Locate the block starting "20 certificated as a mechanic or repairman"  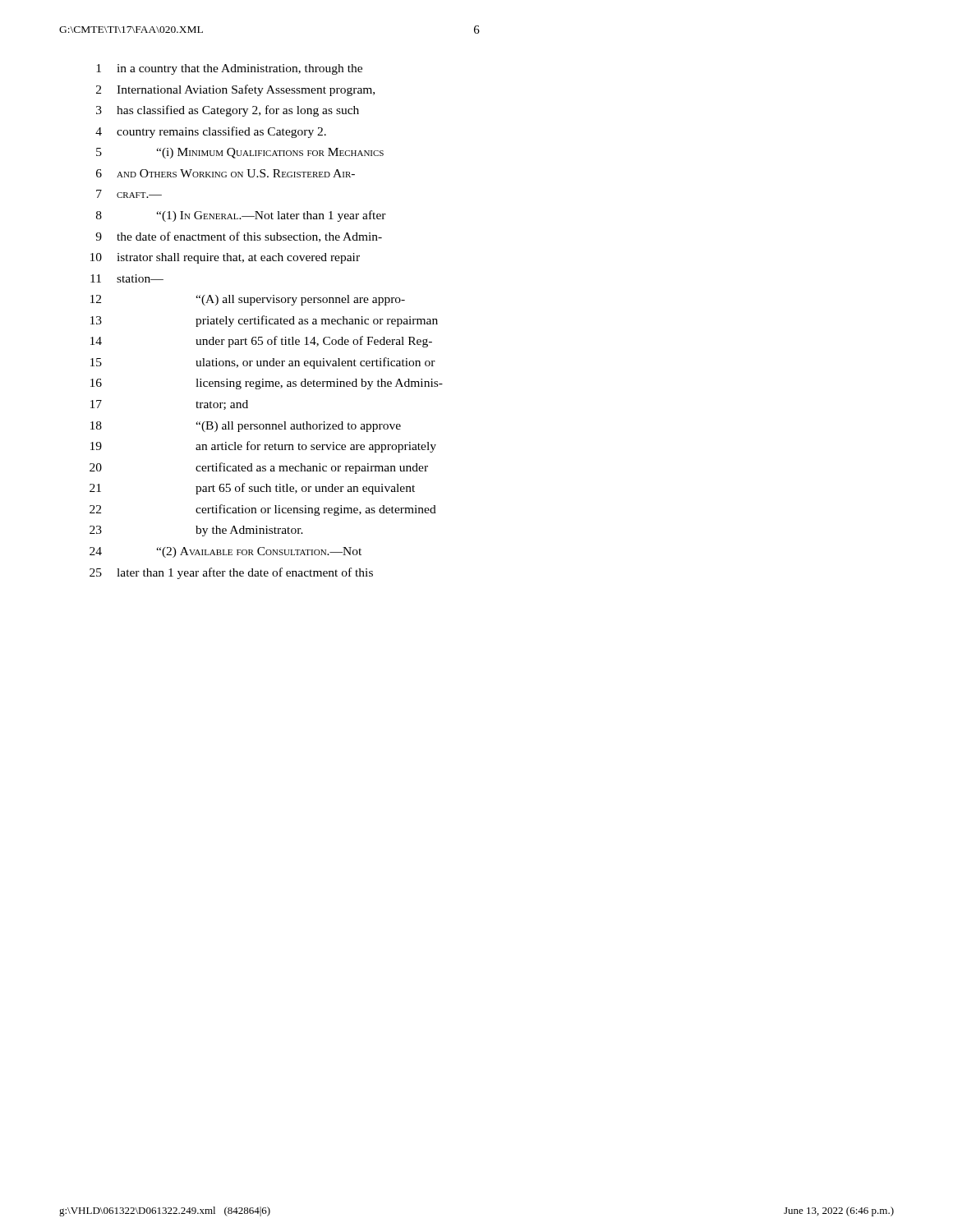coord(259,468)
